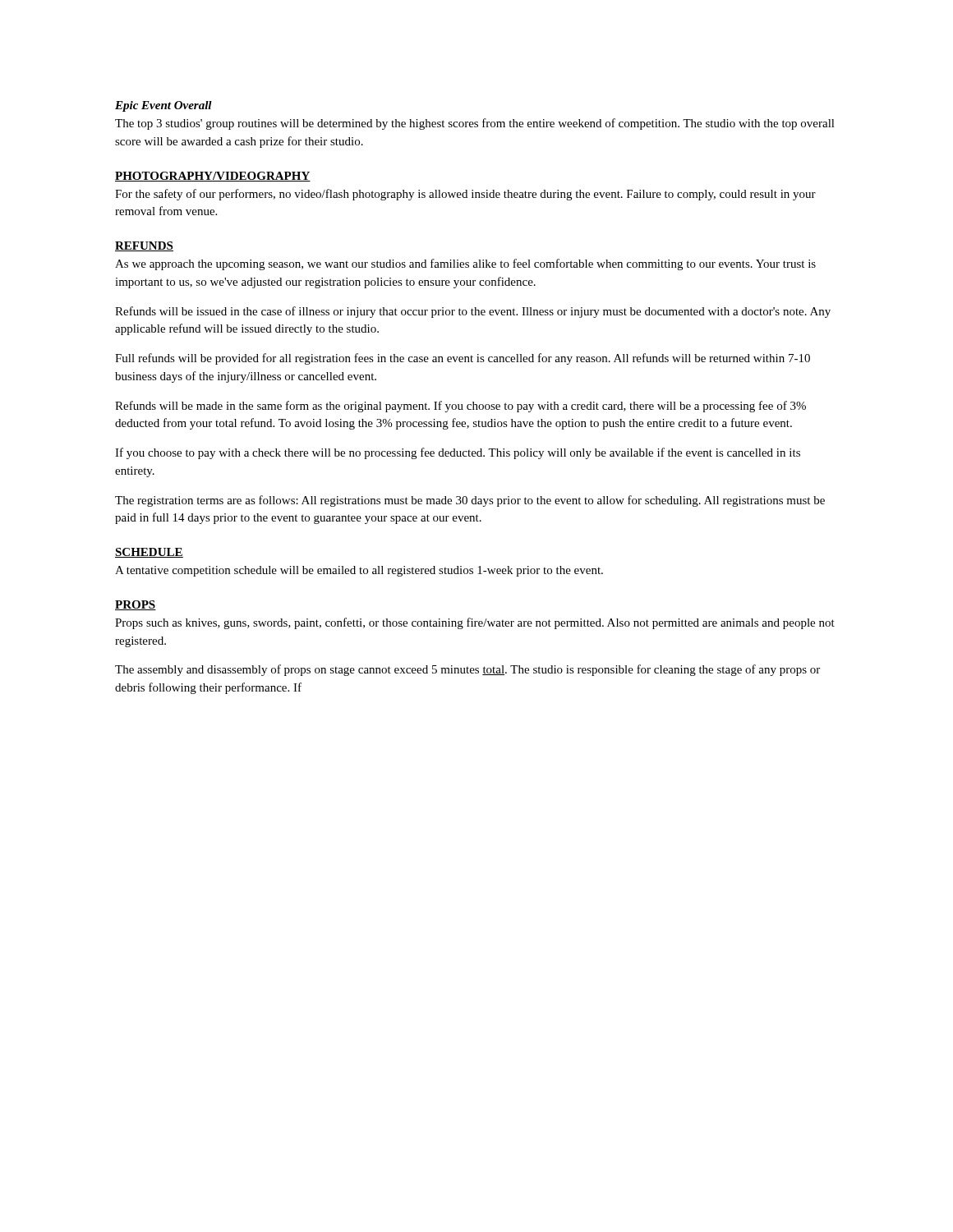Image resolution: width=953 pixels, height=1232 pixels.
Task: Click the passage that begins "The registration terms are as follows: All registrations"
Action: [470, 509]
